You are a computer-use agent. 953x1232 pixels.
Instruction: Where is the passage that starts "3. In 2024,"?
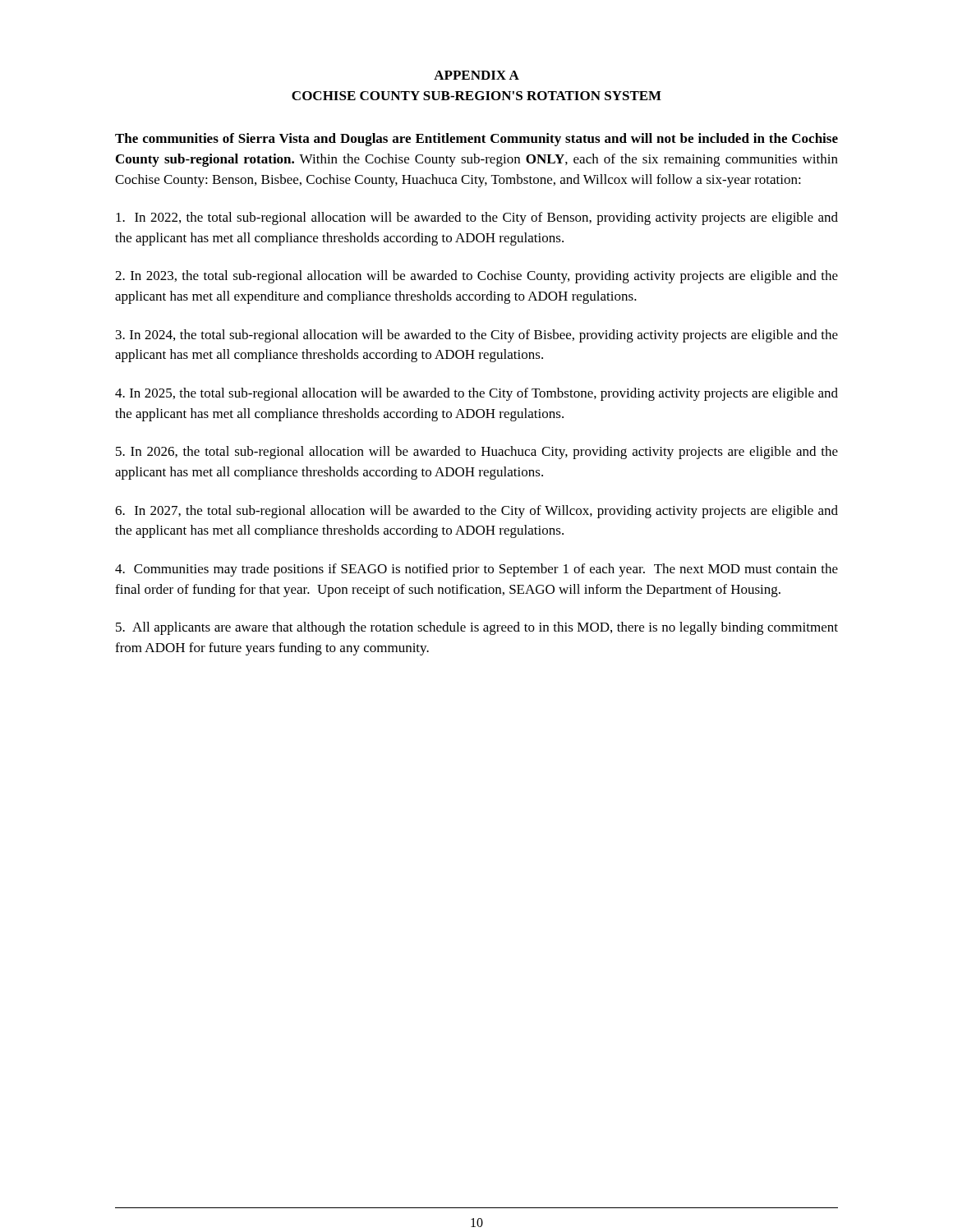(476, 345)
